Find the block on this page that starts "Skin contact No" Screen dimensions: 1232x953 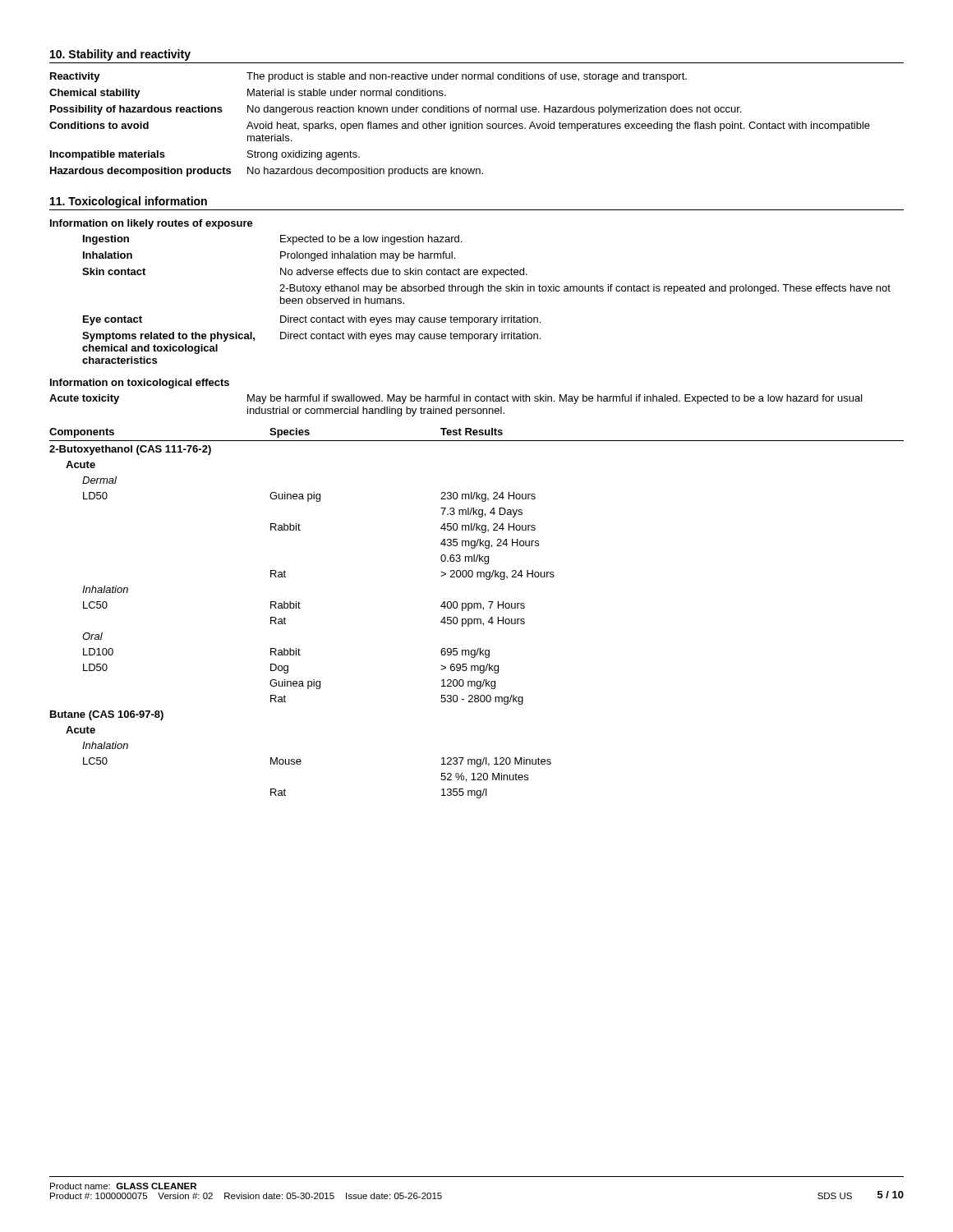493,271
